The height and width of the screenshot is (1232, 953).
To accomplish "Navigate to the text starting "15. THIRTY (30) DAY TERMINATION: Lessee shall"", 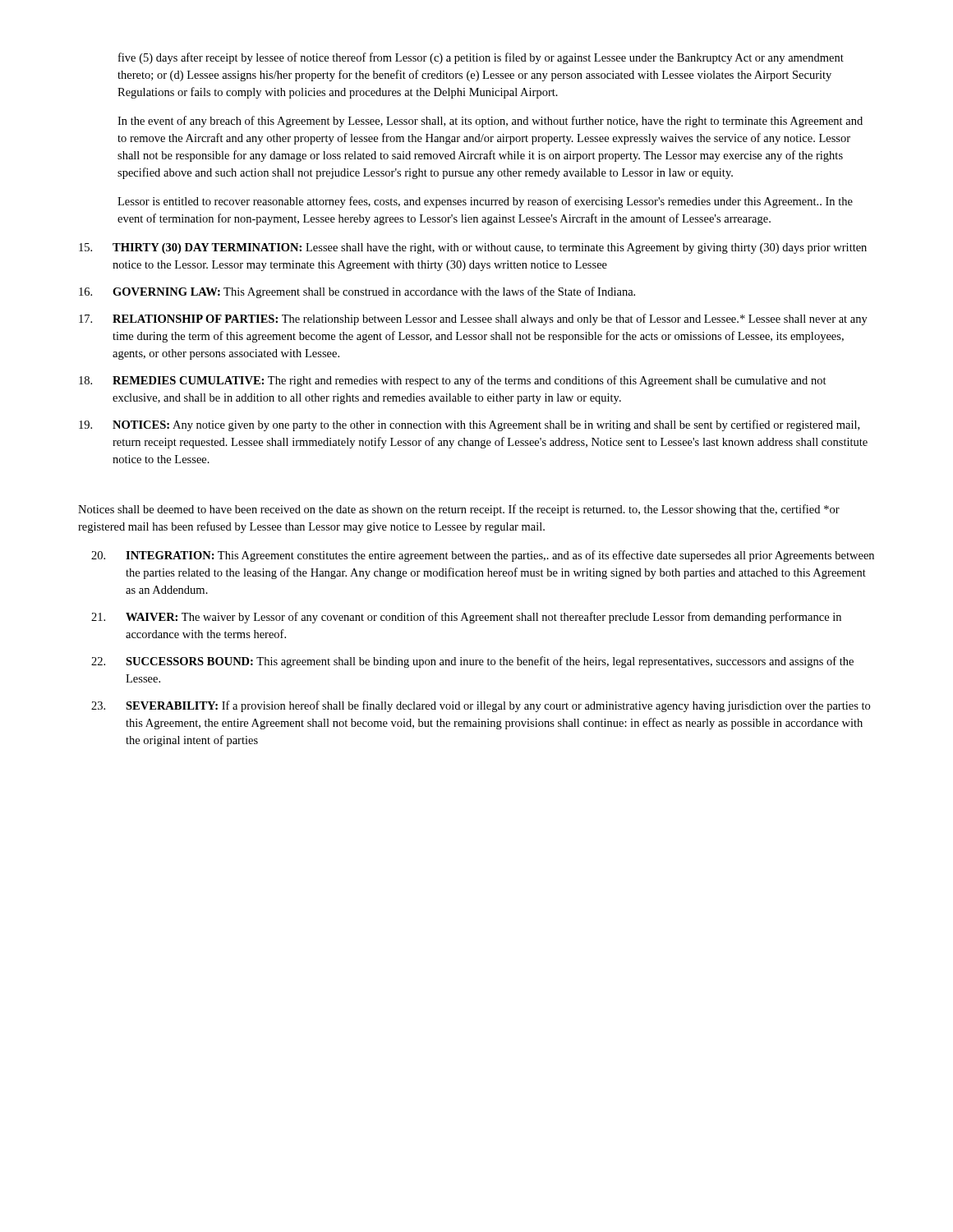I will pos(476,256).
